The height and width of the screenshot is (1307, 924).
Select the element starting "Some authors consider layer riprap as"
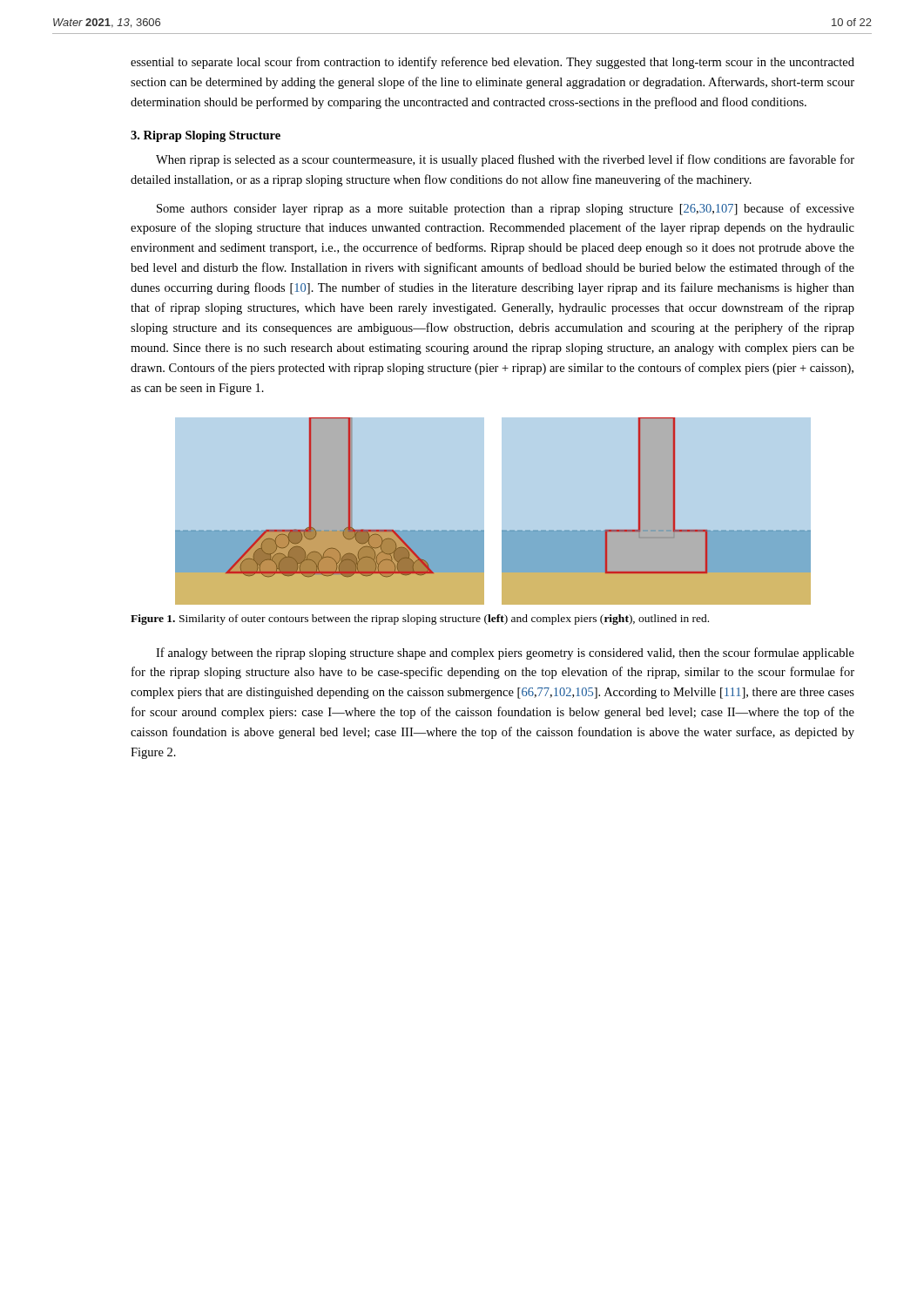492,298
